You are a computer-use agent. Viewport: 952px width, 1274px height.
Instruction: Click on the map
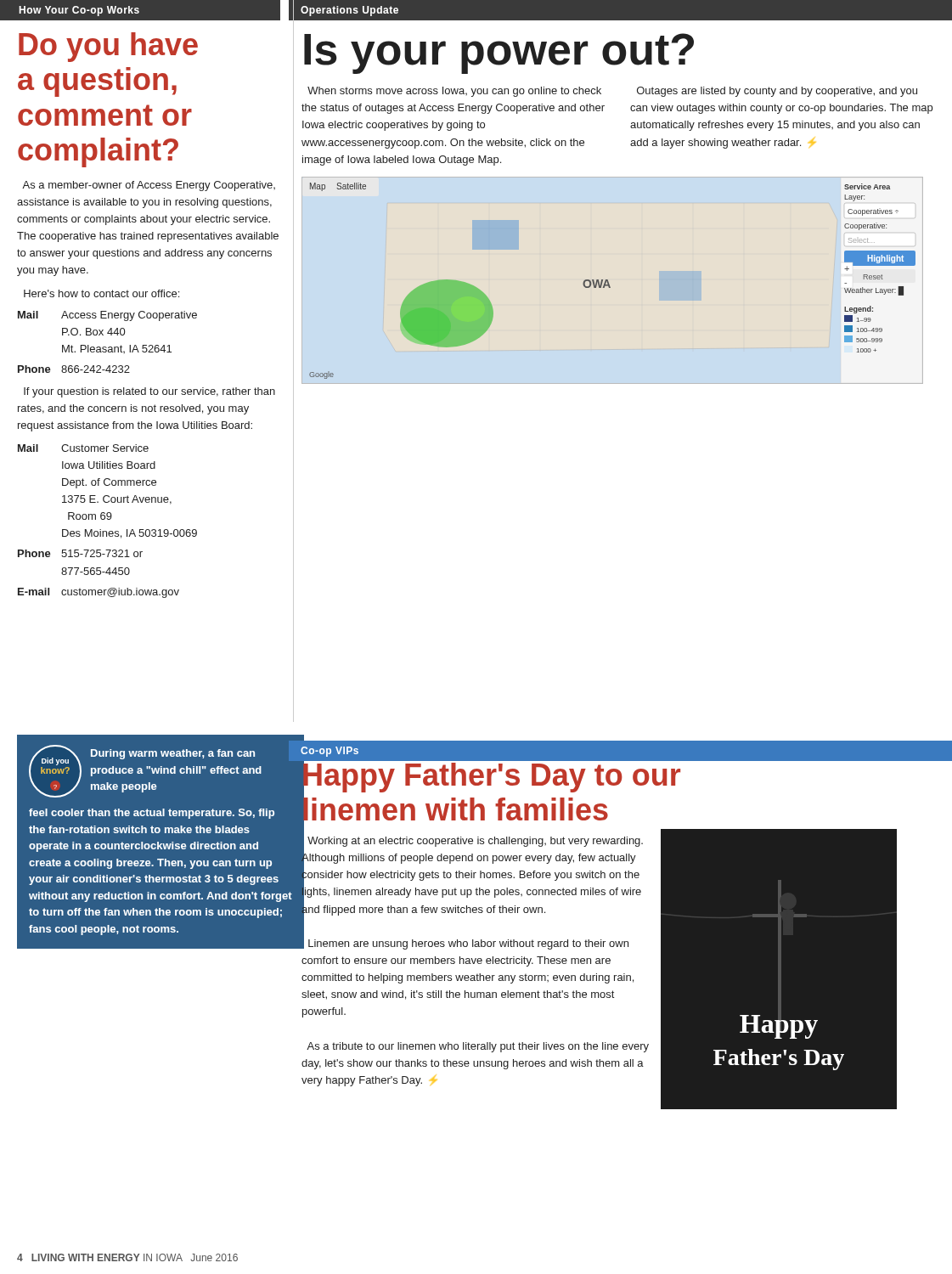click(612, 280)
